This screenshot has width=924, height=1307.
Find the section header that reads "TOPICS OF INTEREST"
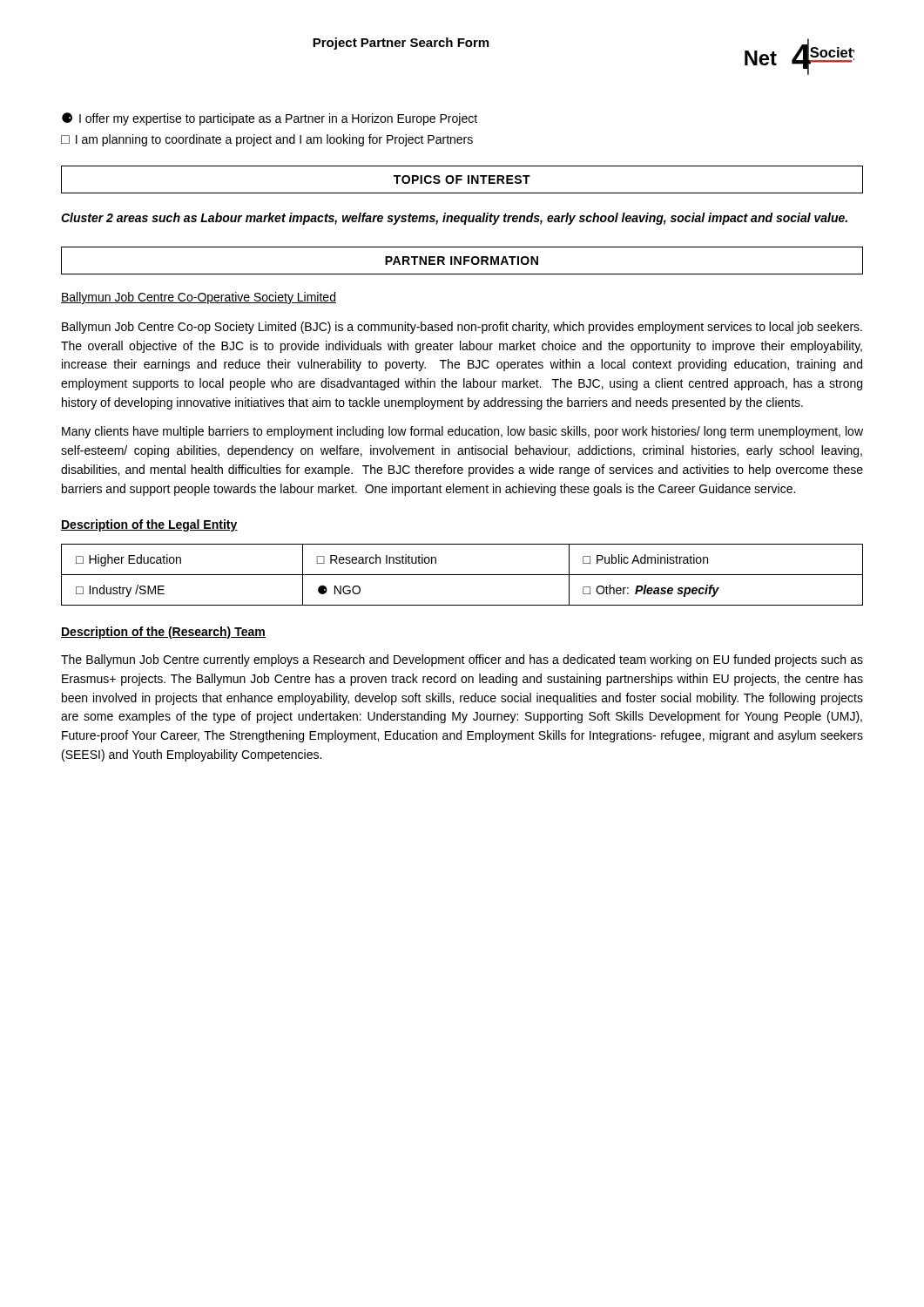[462, 180]
